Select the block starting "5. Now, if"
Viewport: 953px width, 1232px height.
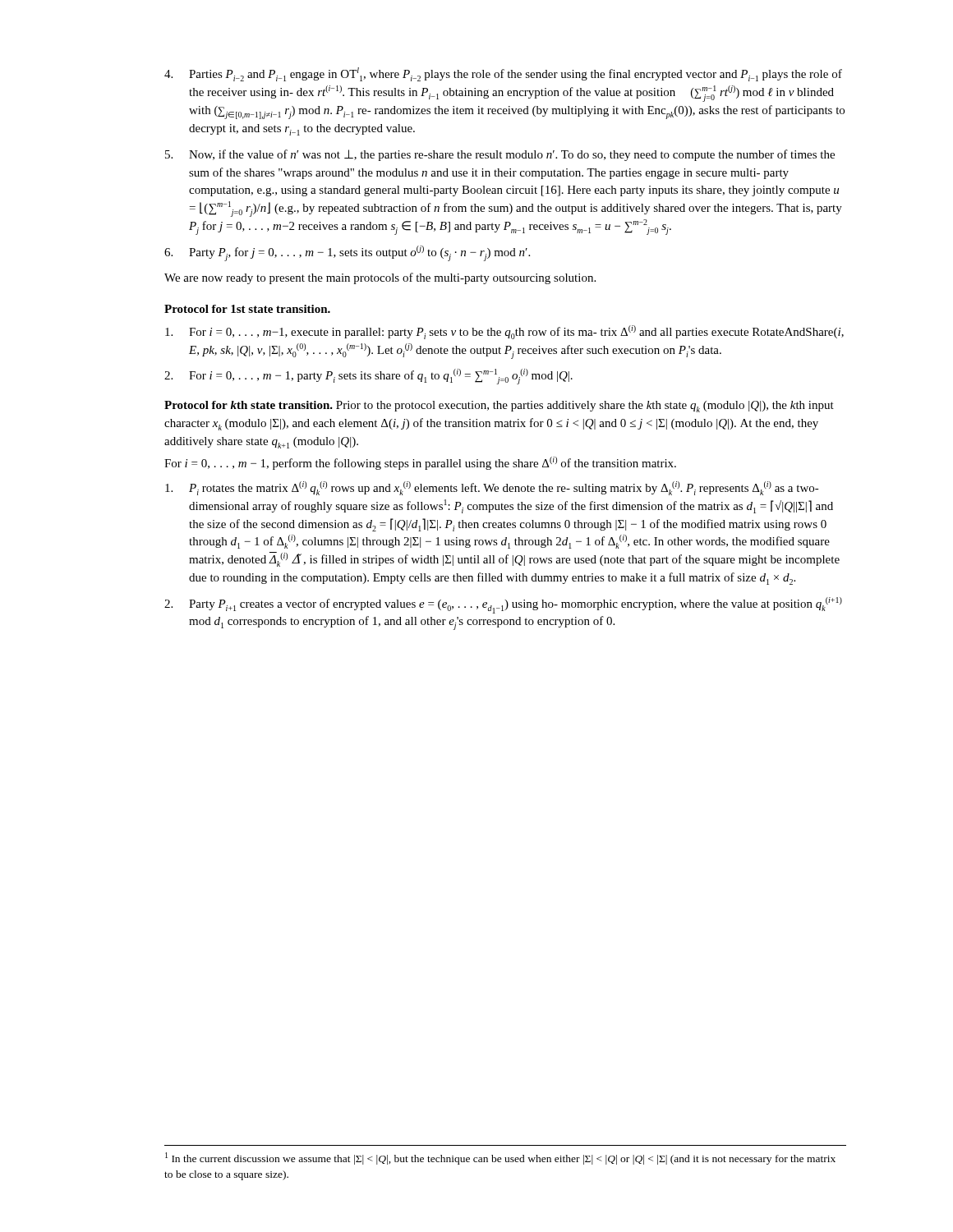(x=505, y=191)
